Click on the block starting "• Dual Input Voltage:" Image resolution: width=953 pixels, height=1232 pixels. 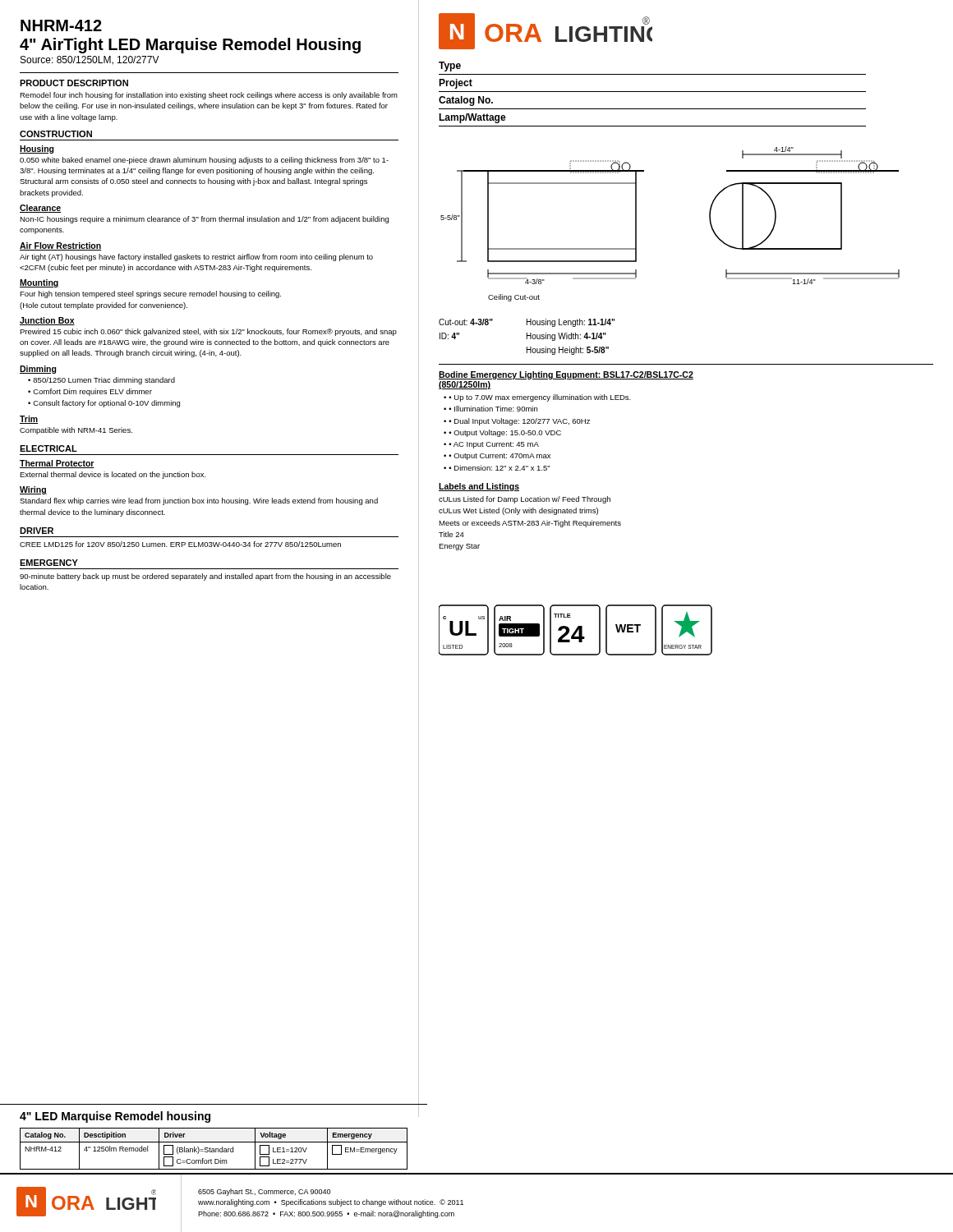[x=520, y=421]
